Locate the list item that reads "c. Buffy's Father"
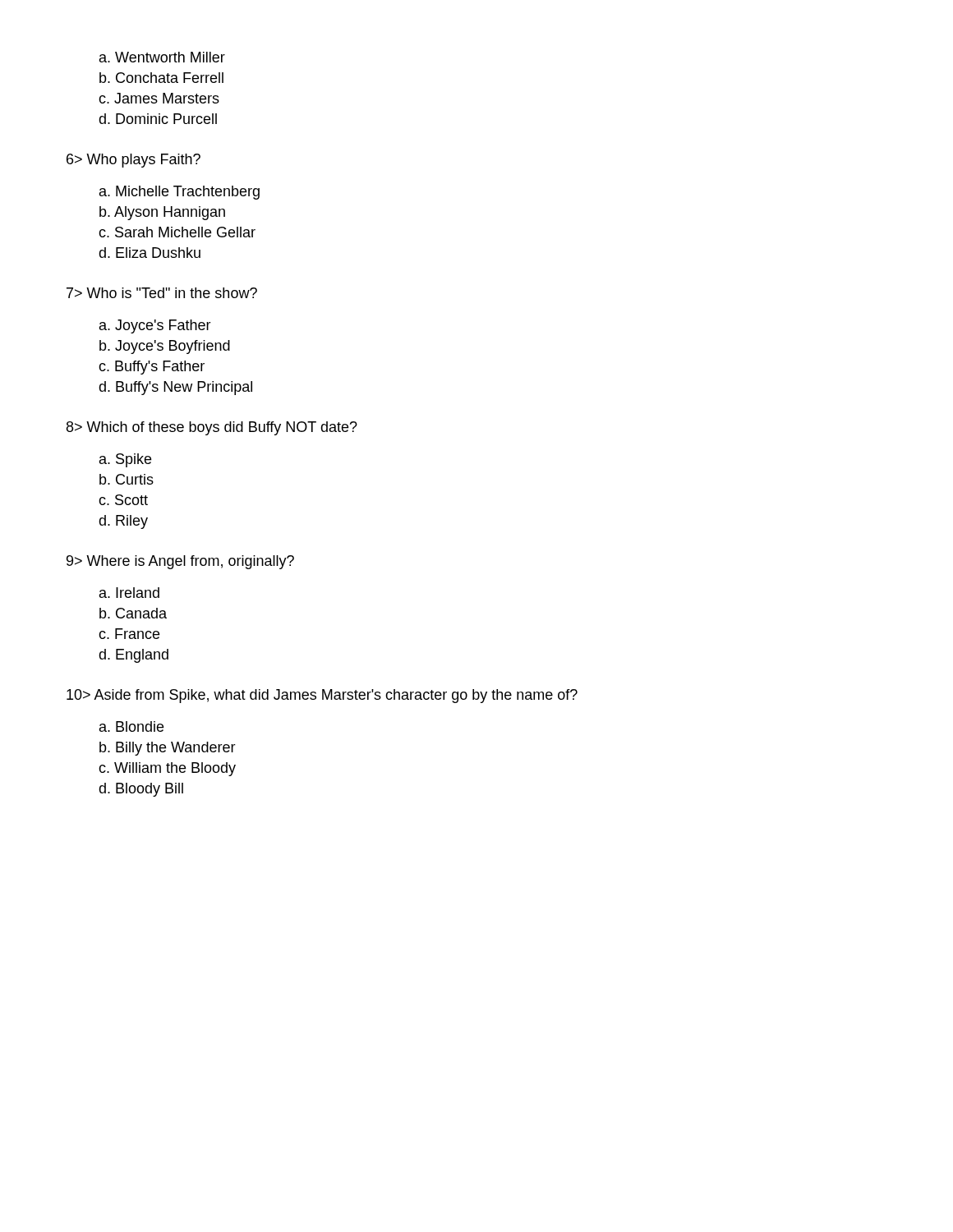The height and width of the screenshot is (1232, 953). (x=152, y=366)
